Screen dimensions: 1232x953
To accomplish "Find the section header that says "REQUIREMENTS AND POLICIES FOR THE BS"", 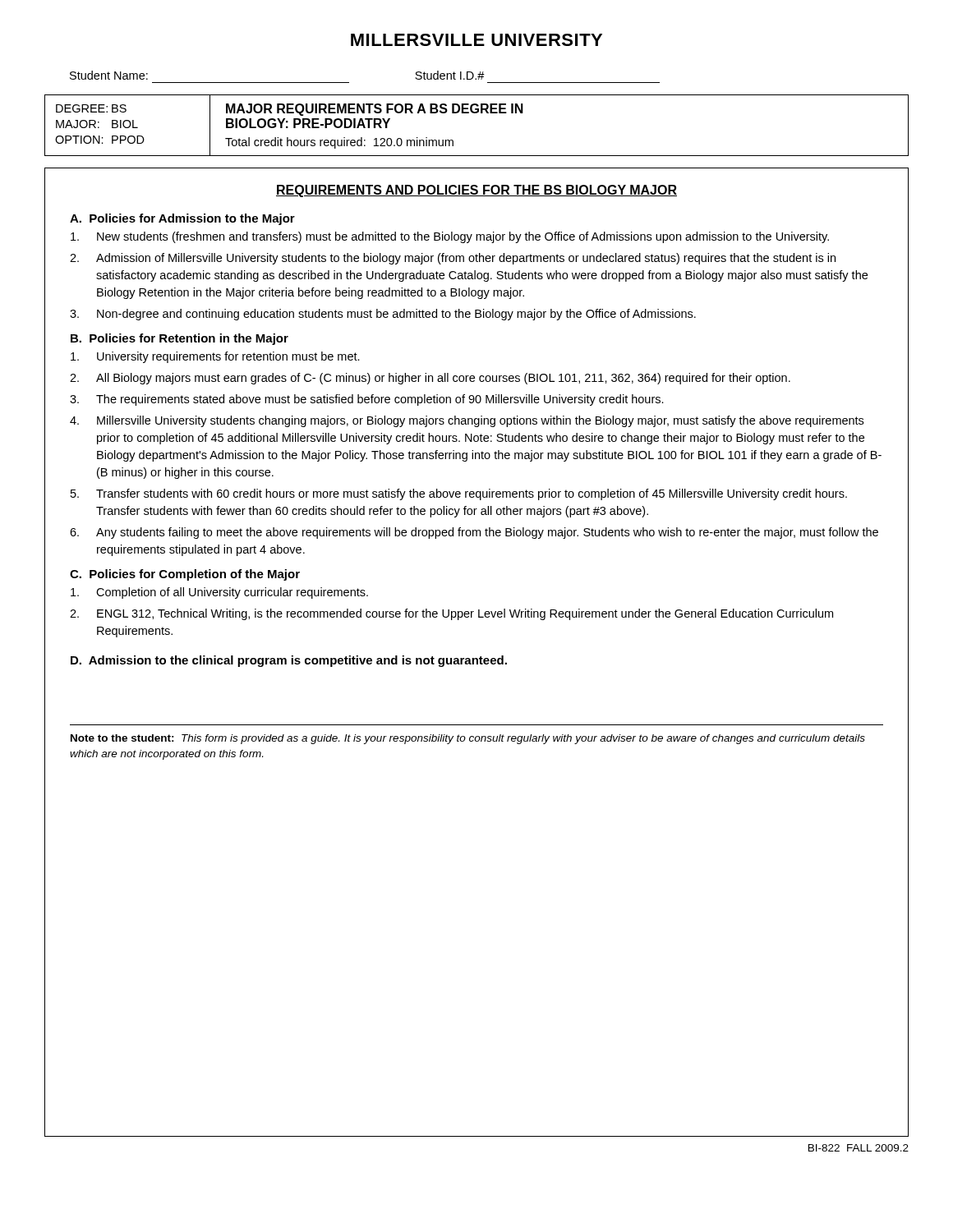I will pos(476,190).
